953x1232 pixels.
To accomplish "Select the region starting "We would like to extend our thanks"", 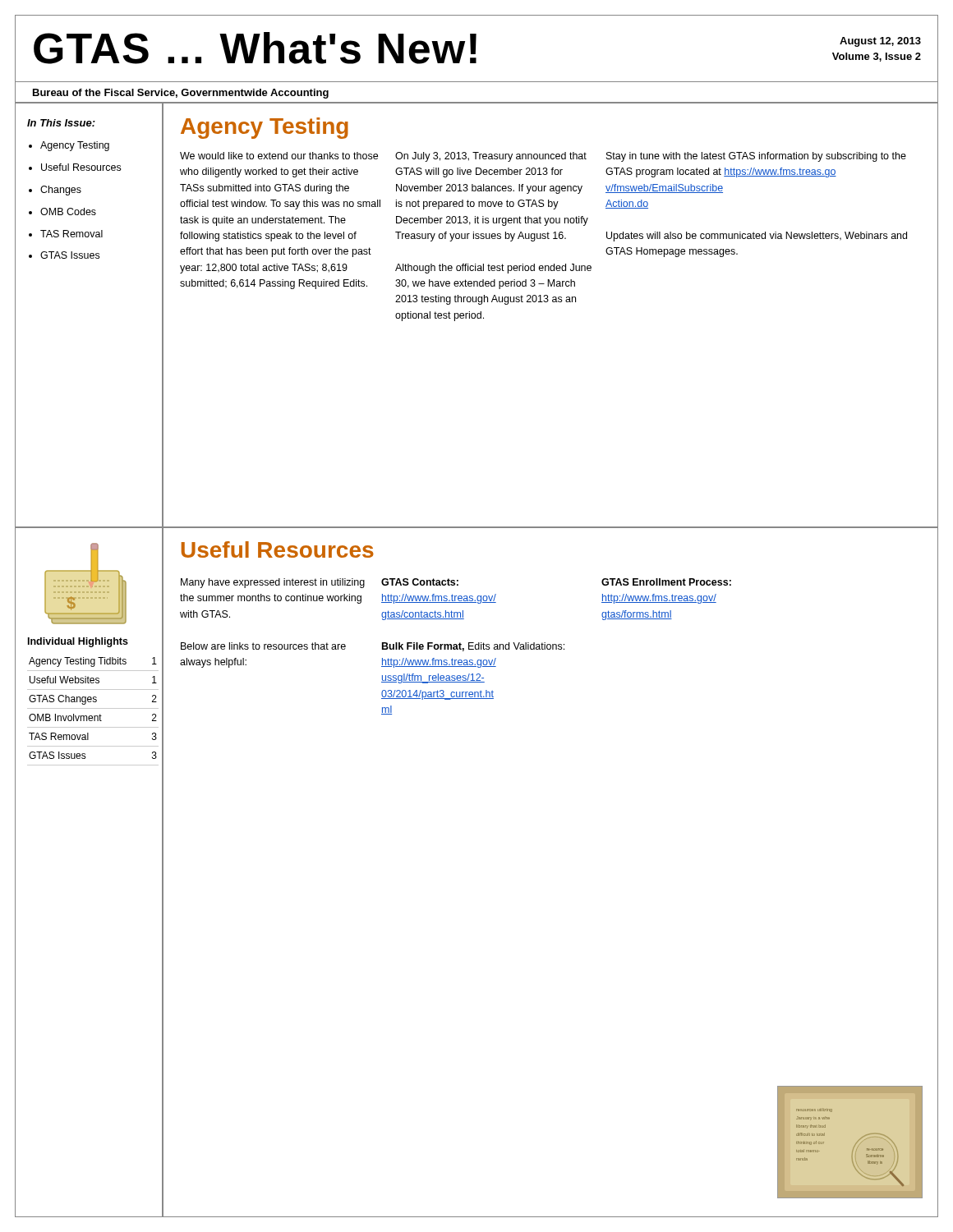I will point(293,221).
